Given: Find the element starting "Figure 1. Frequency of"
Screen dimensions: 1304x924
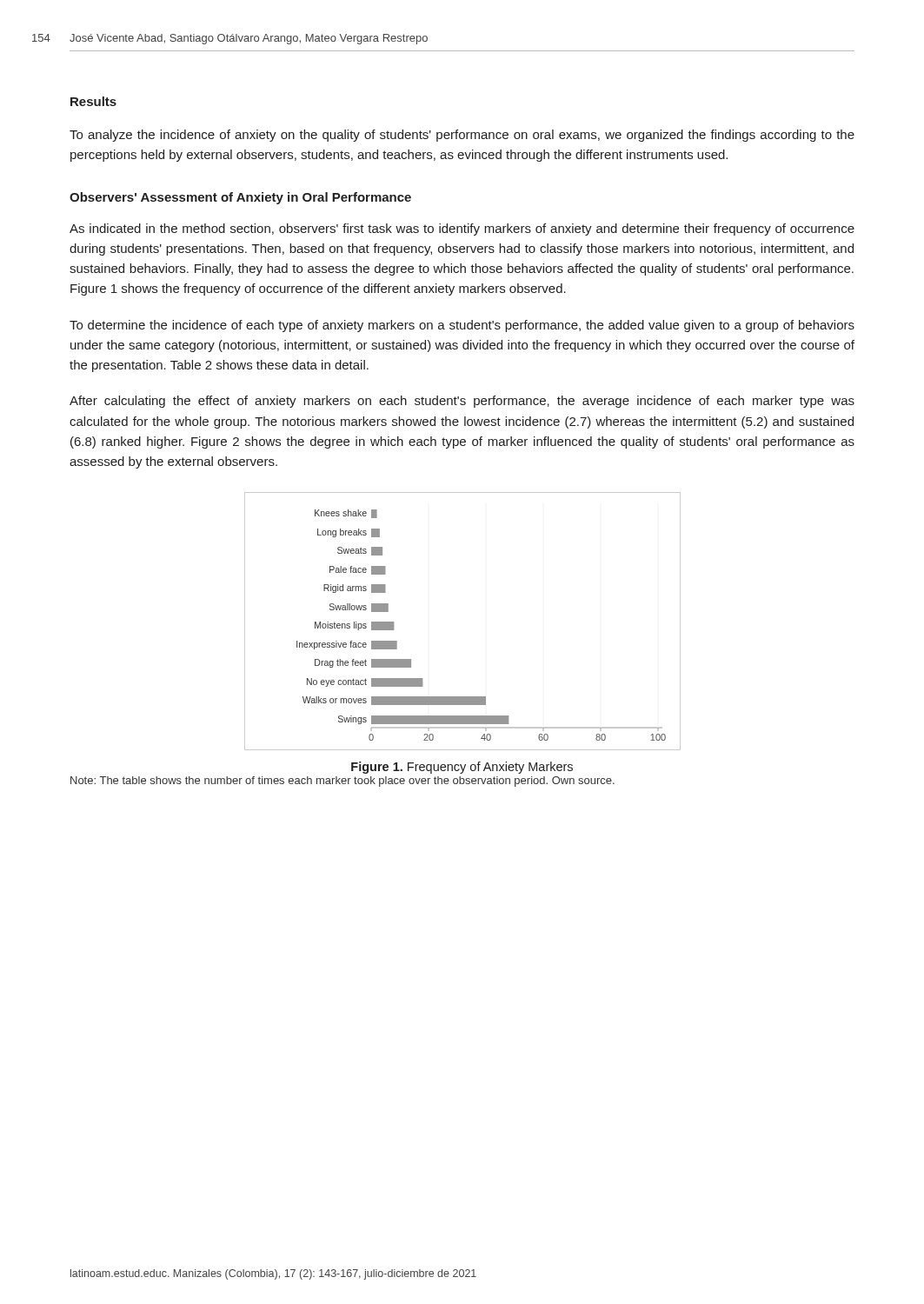Looking at the screenshot, I should [x=462, y=773].
